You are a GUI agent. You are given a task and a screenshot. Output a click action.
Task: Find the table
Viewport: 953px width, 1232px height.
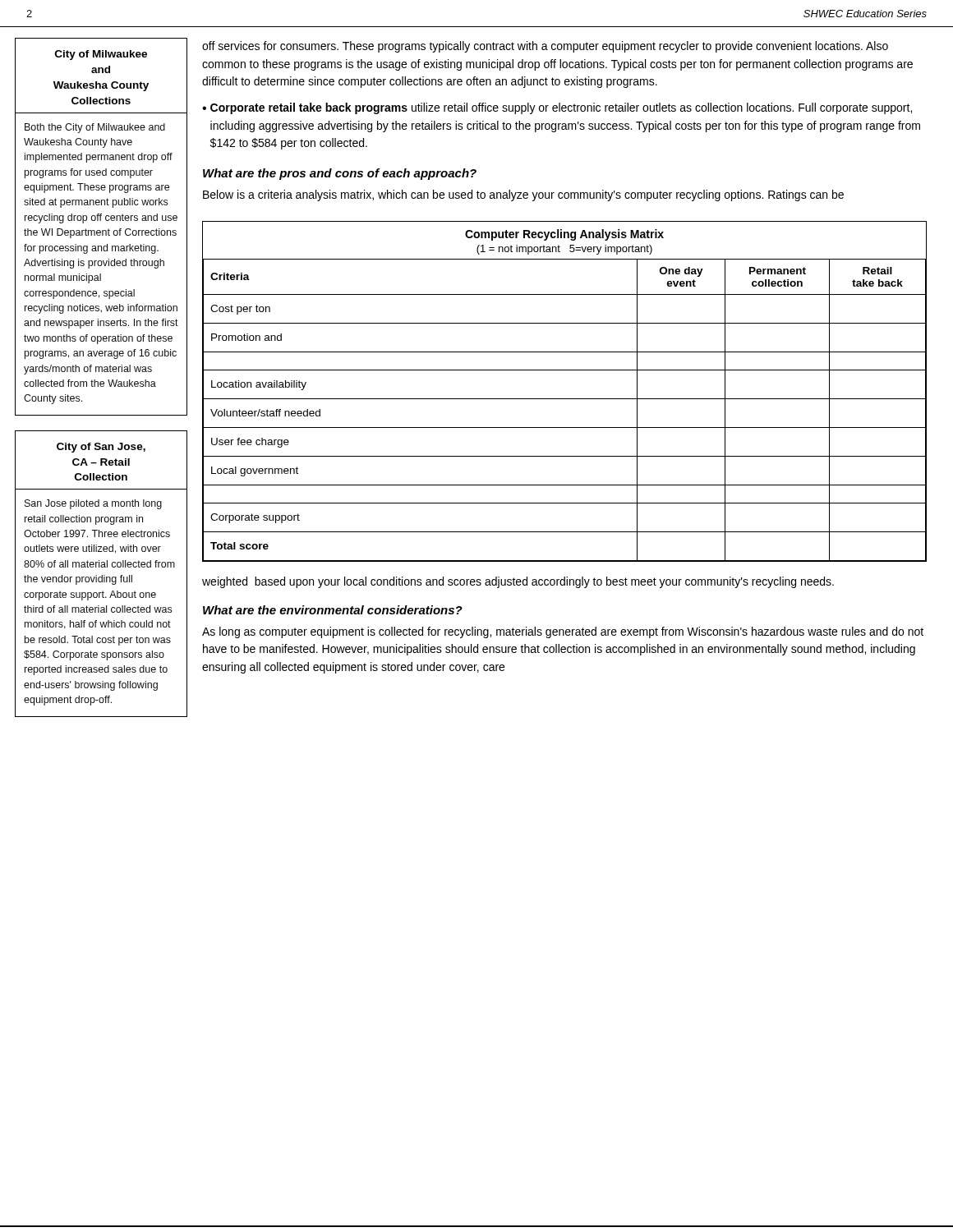tap(564, 391)
